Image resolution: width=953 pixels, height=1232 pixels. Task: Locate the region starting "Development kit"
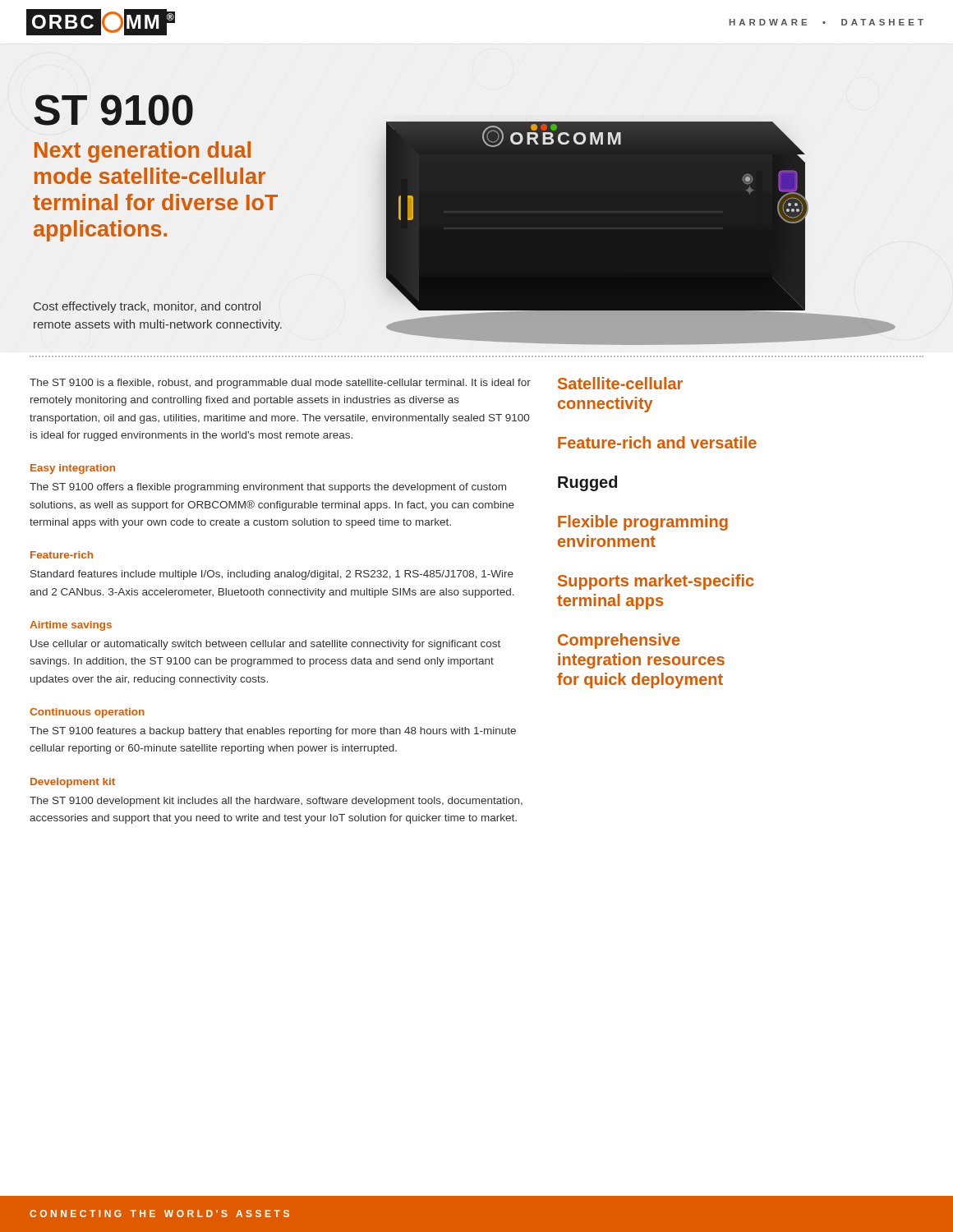click(x=72, y=781)
